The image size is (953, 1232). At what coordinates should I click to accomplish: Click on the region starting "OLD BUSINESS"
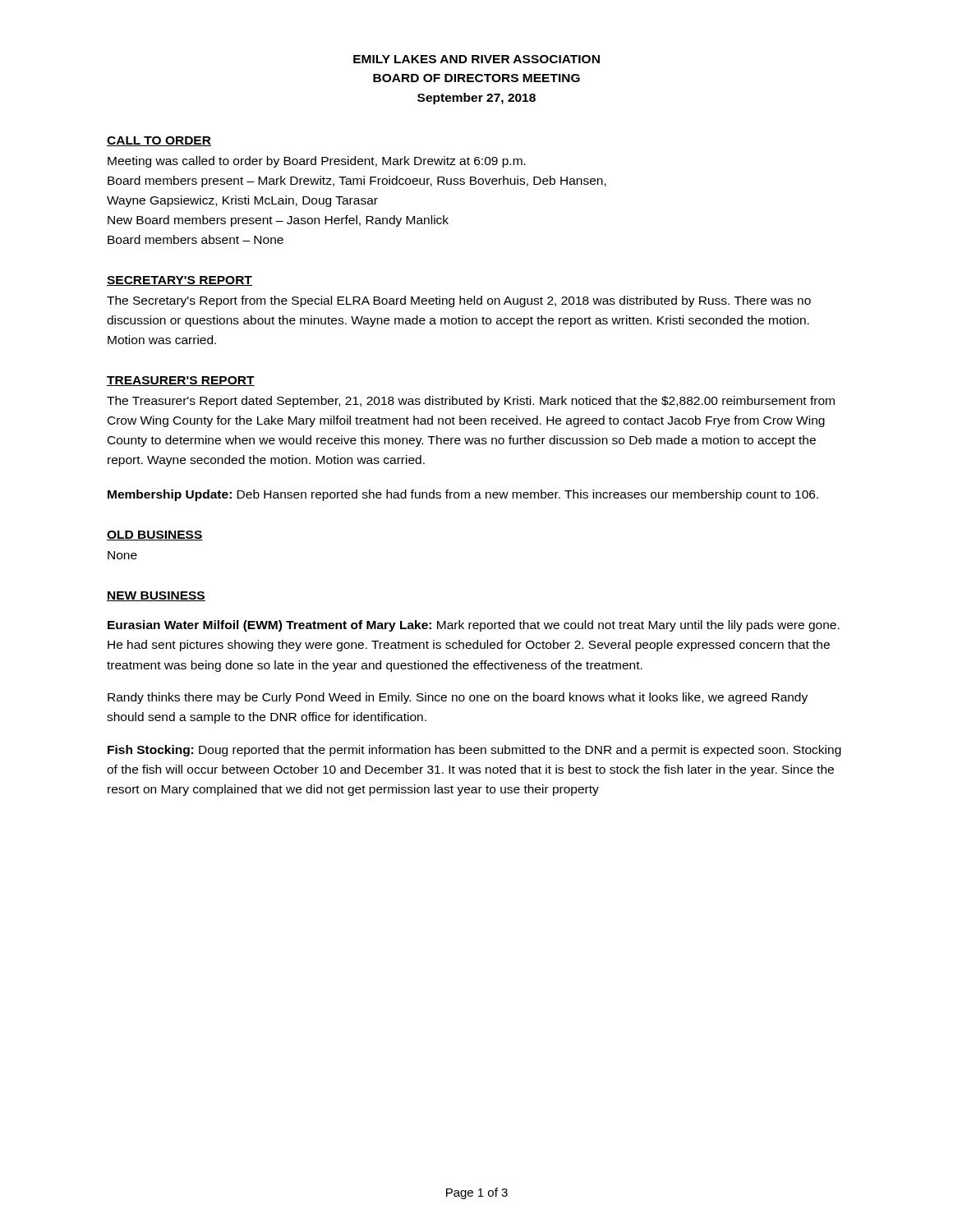[155, 534]
